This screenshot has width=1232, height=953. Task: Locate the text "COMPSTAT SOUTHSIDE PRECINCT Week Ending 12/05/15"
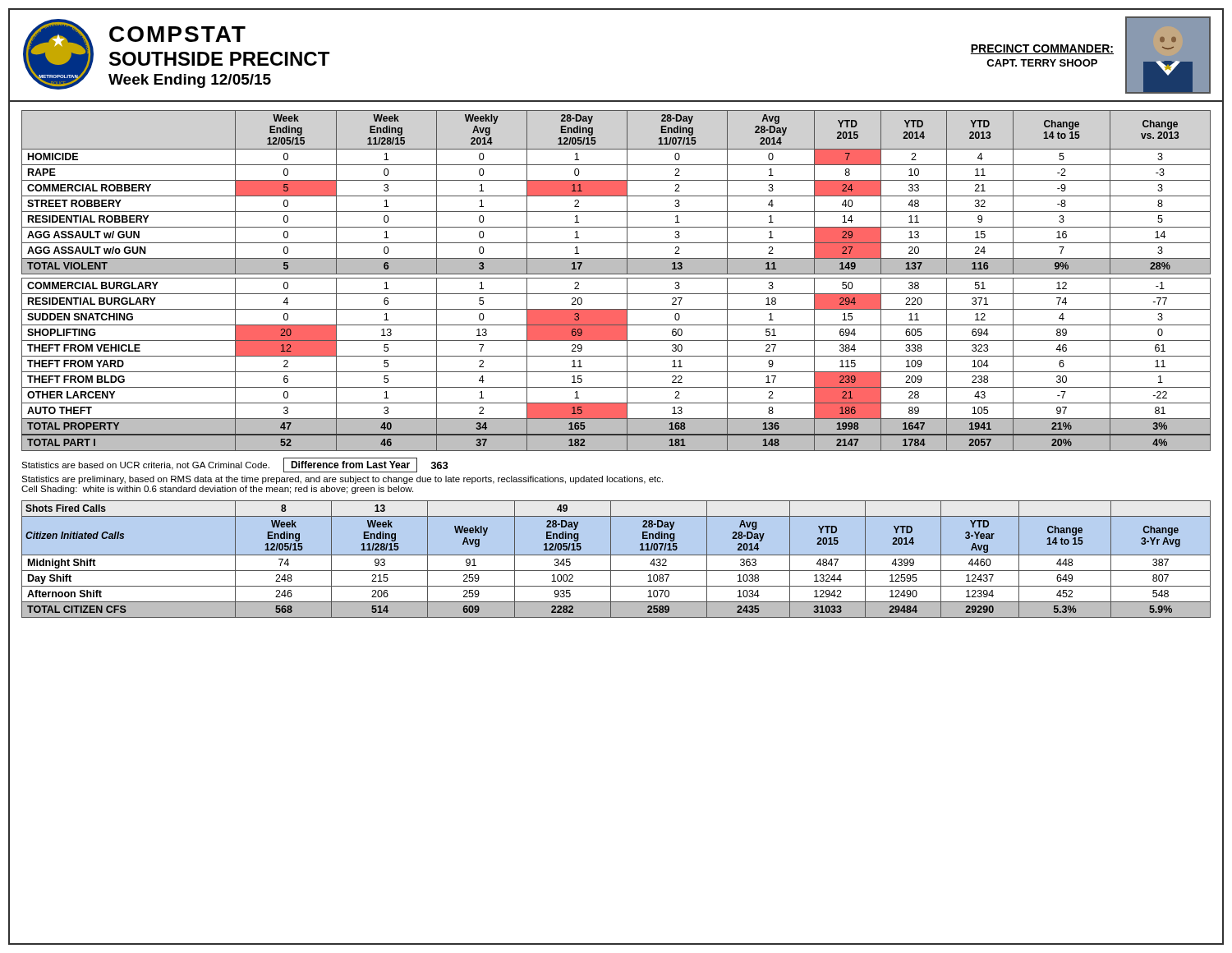[x=177, y=34]
